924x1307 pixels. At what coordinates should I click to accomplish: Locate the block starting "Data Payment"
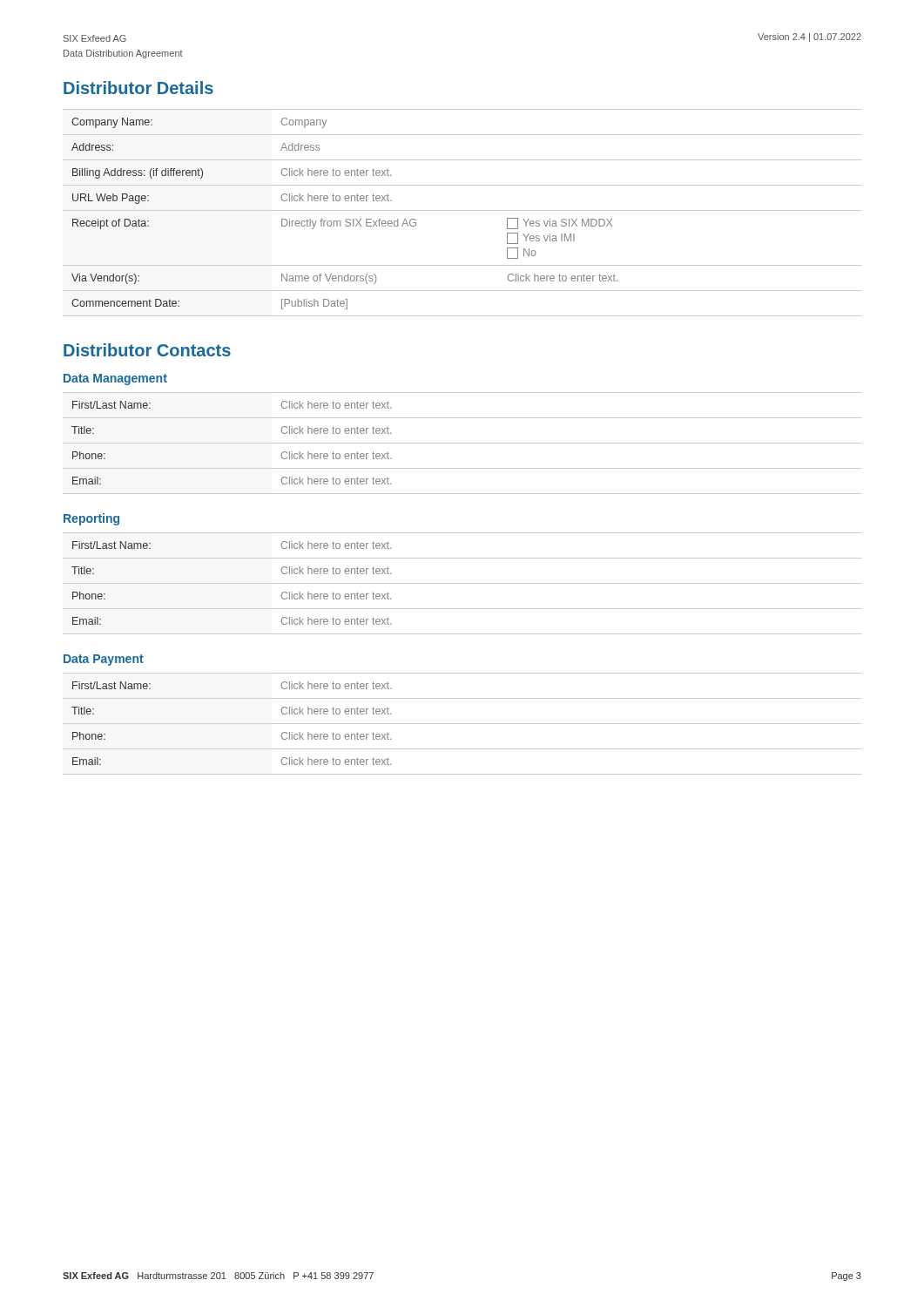(103, 659)
